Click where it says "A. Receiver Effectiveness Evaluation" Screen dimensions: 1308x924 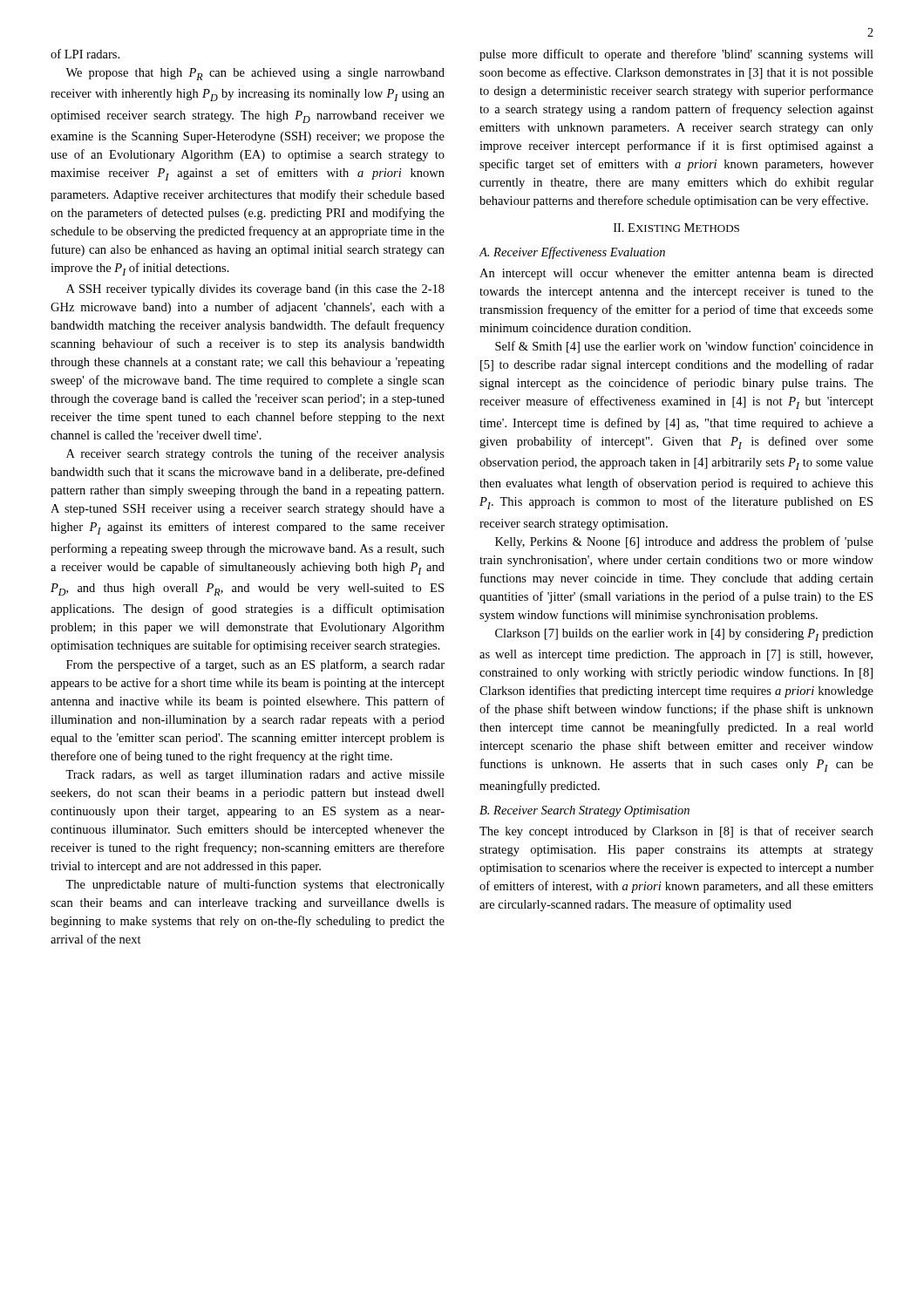pyautogui.click(x=572, y=252)
